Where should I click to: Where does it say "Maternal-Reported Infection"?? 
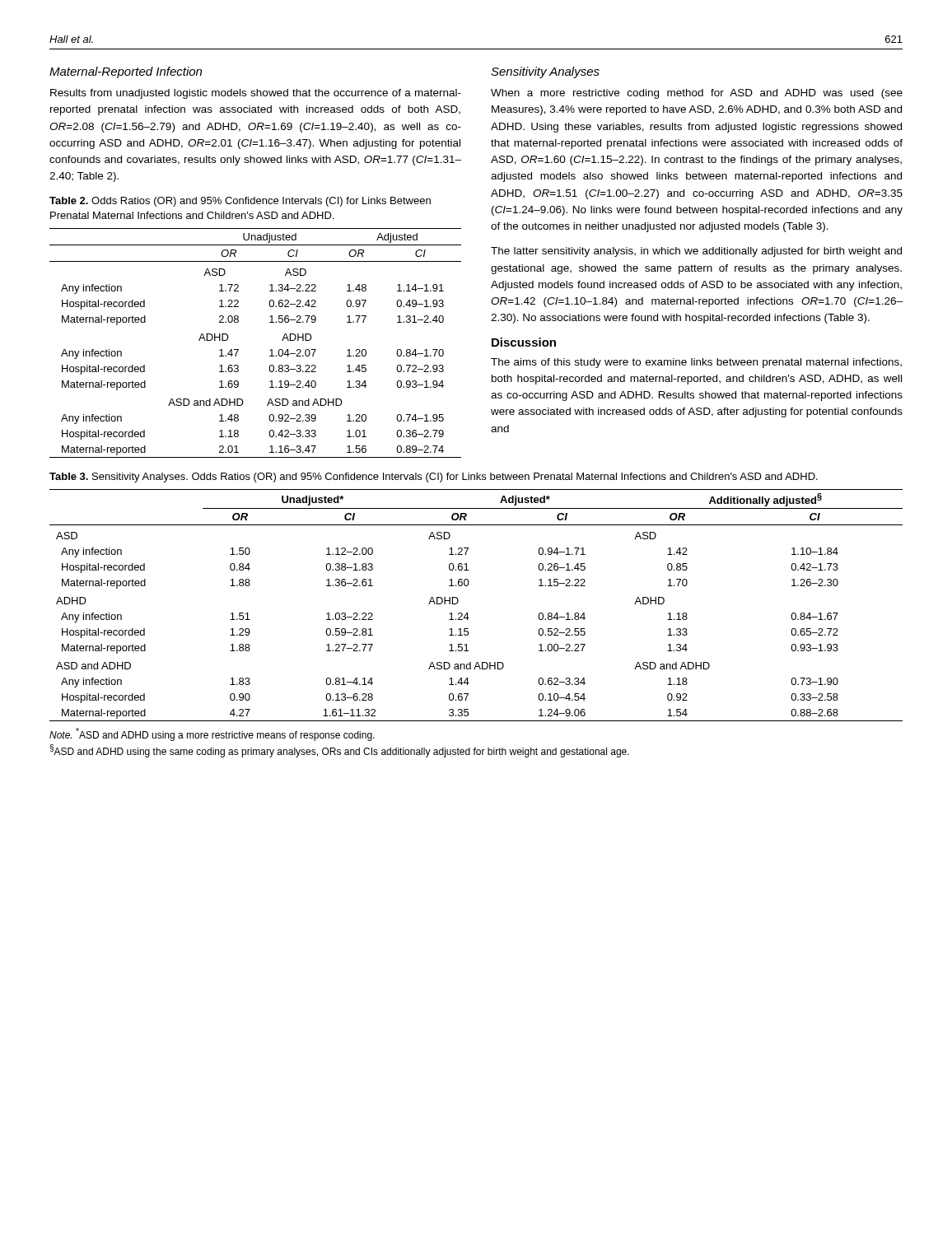click(x=126, y=71)
